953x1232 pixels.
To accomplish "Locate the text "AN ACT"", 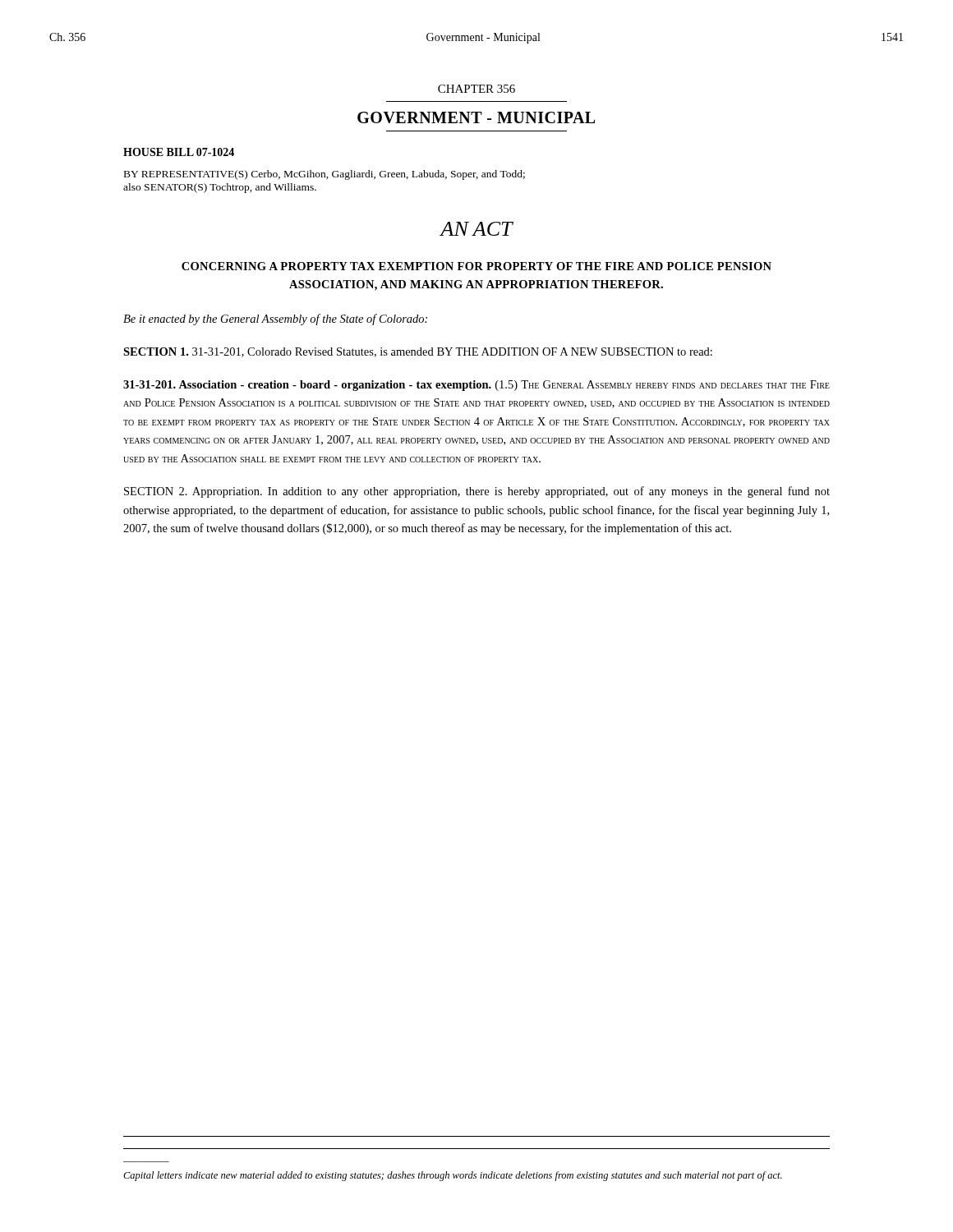I will (476, 229).
